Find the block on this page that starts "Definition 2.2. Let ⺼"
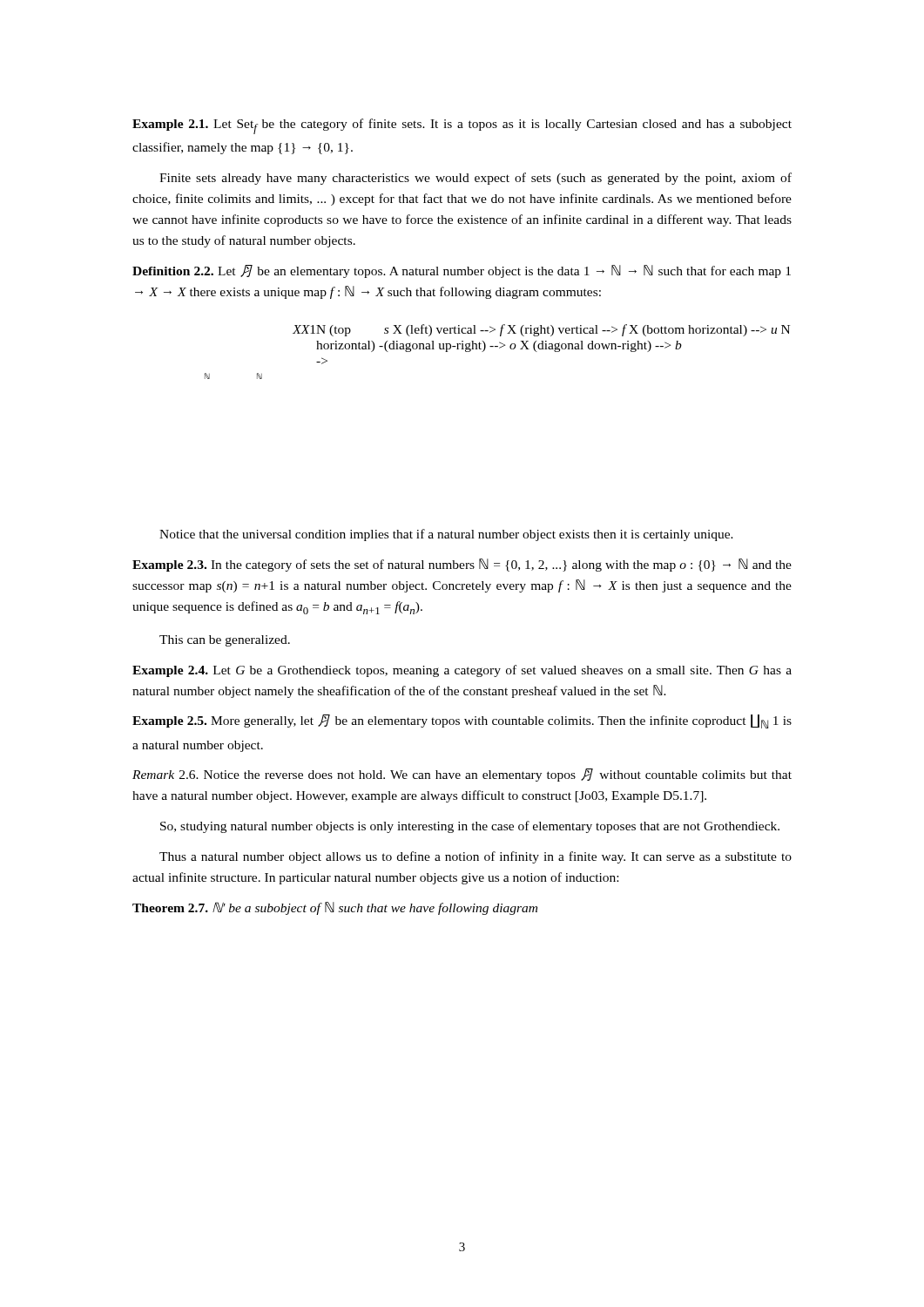The width and height of the screenshot is (924, 1307). (462, 281)
